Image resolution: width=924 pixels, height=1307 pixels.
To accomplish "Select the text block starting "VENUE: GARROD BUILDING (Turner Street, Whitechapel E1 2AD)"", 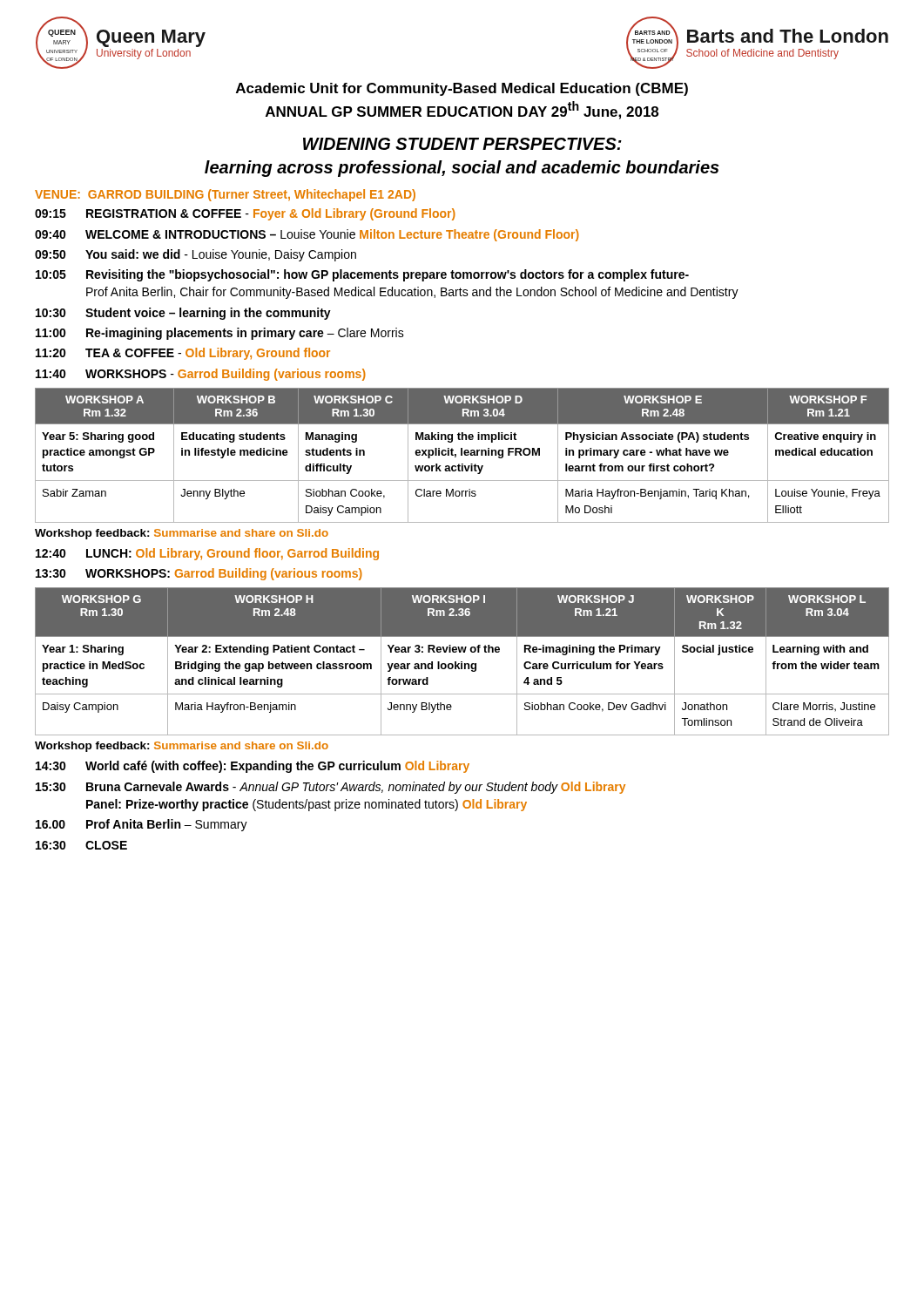I will [225, 195].
